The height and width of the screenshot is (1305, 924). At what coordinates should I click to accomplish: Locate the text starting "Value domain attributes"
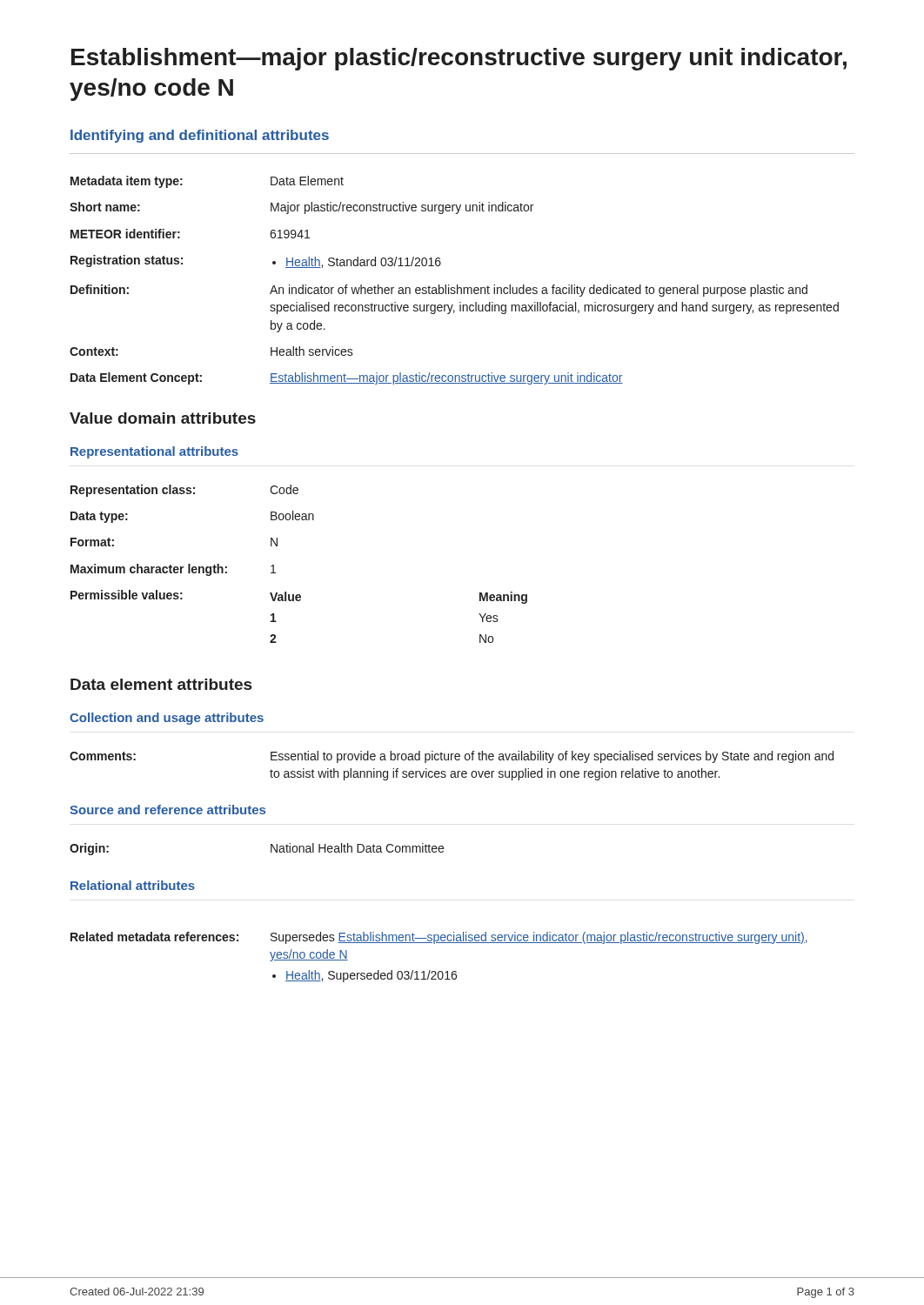click(x=163, y=418)
